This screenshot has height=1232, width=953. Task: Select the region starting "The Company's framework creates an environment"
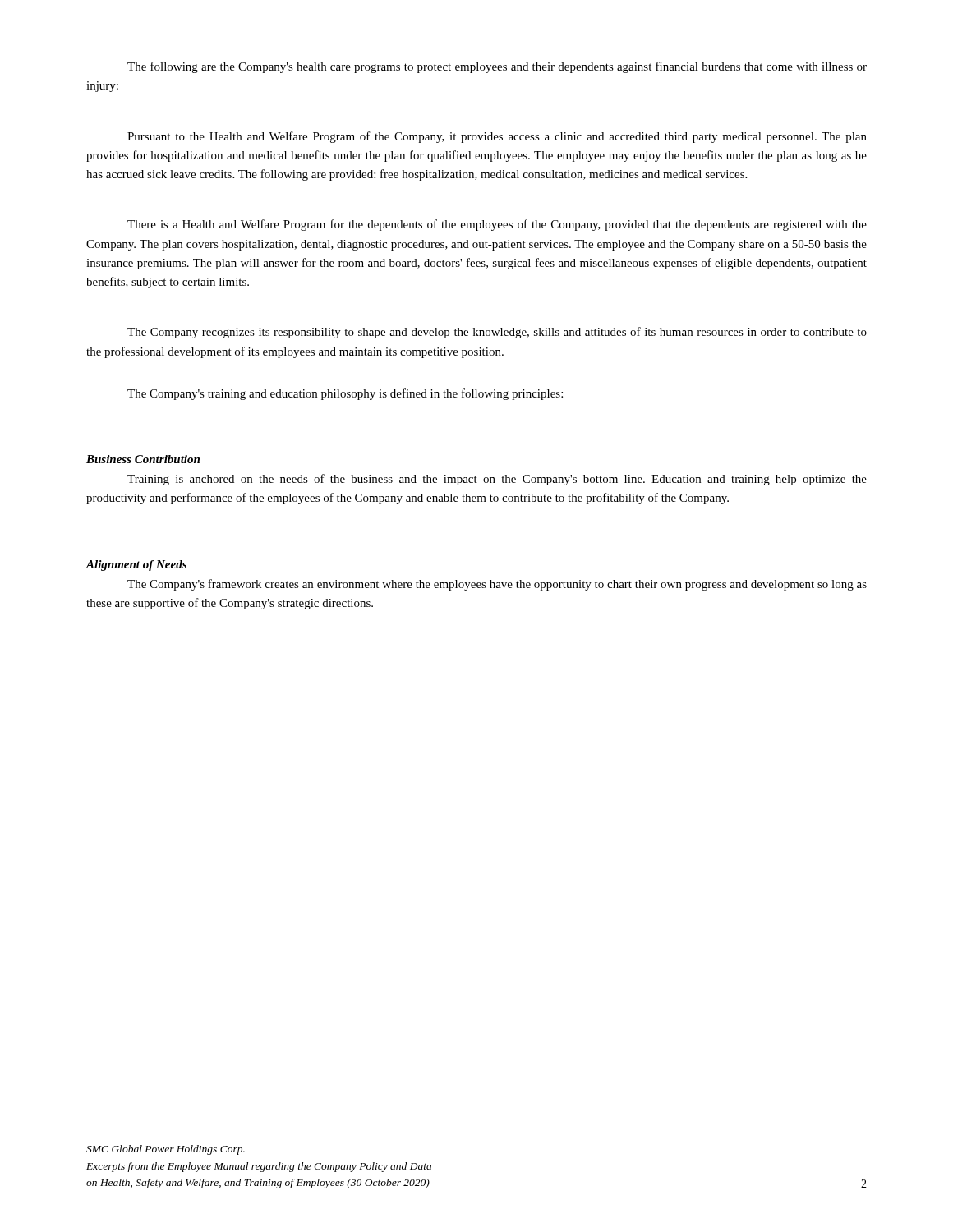click(x=476, y=594)
